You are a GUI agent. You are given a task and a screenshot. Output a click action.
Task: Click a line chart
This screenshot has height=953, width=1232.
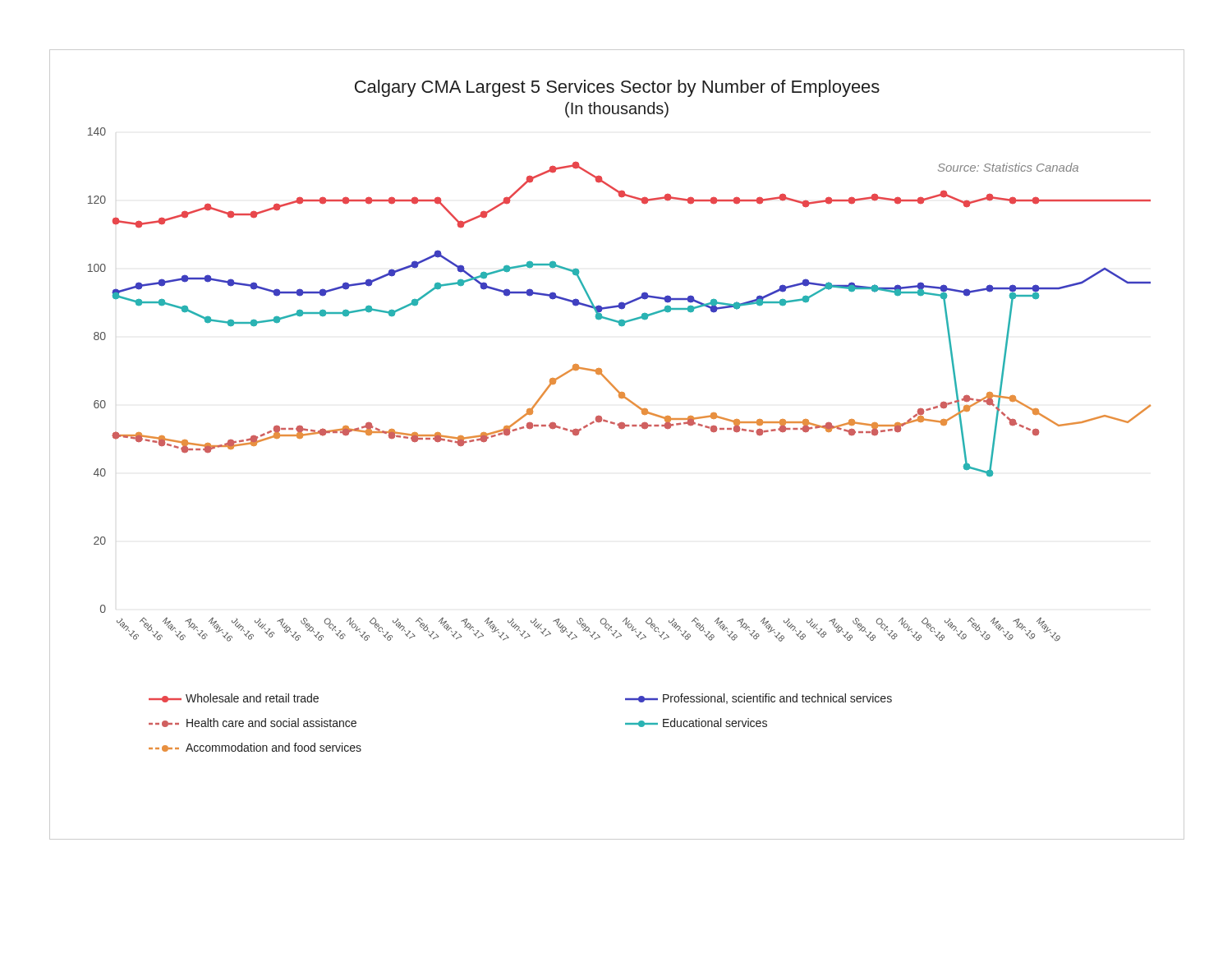click(617, 444)
